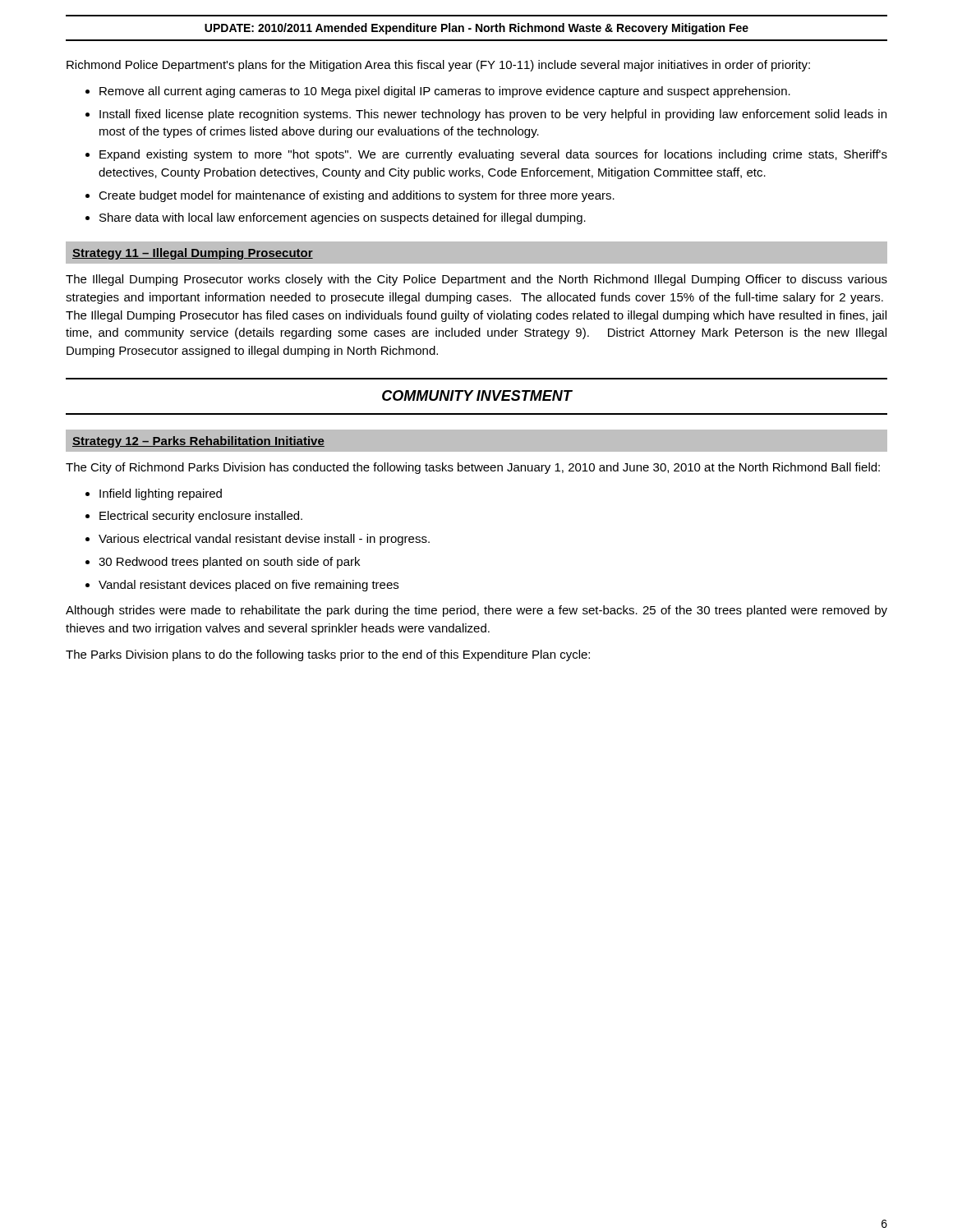Select the passage starting "Share data with local"

[x=342, y=217]
